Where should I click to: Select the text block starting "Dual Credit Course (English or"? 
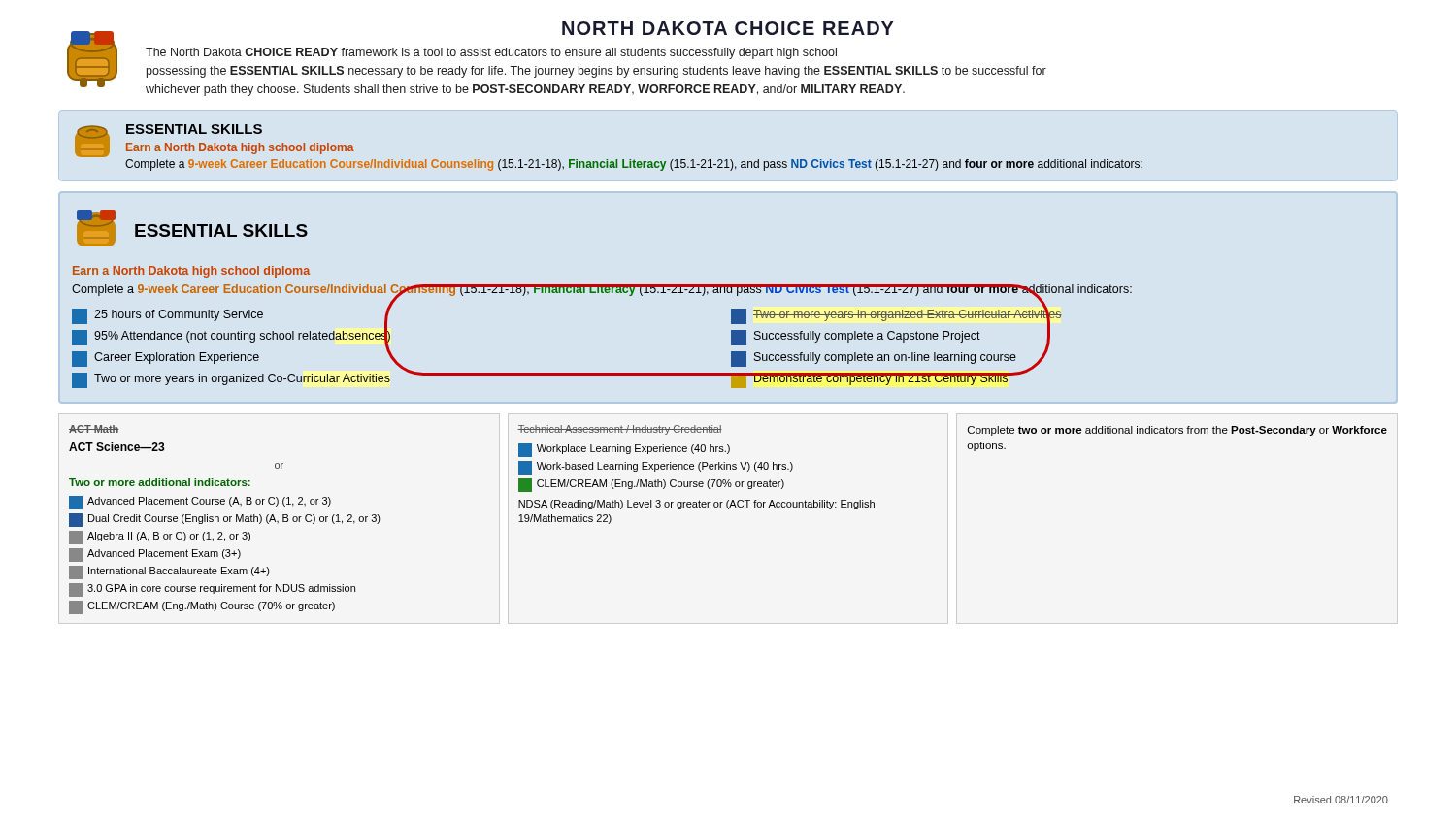[x=225, y=520]
